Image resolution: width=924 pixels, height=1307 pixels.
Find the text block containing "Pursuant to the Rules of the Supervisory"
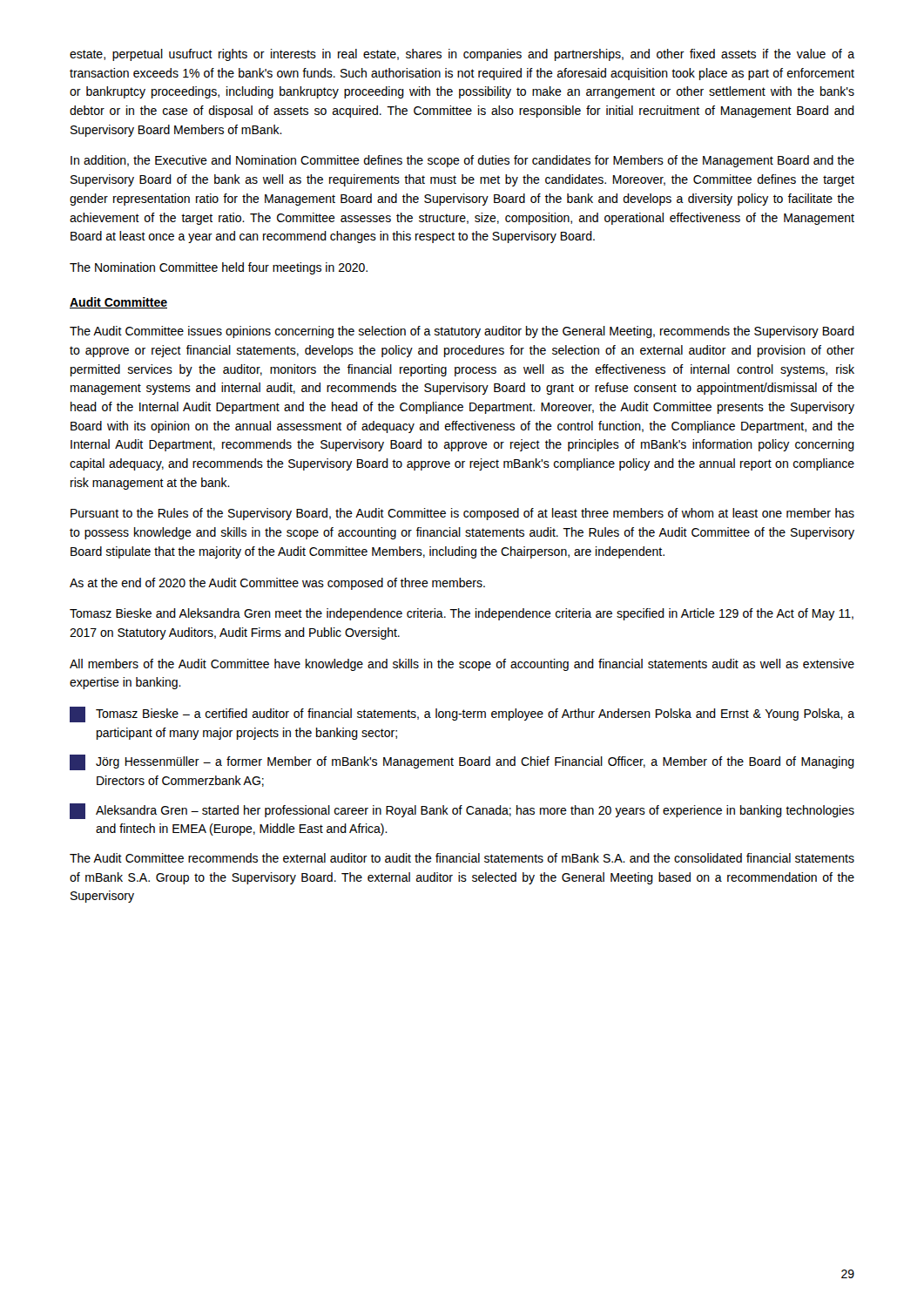(x=462, y=533)
